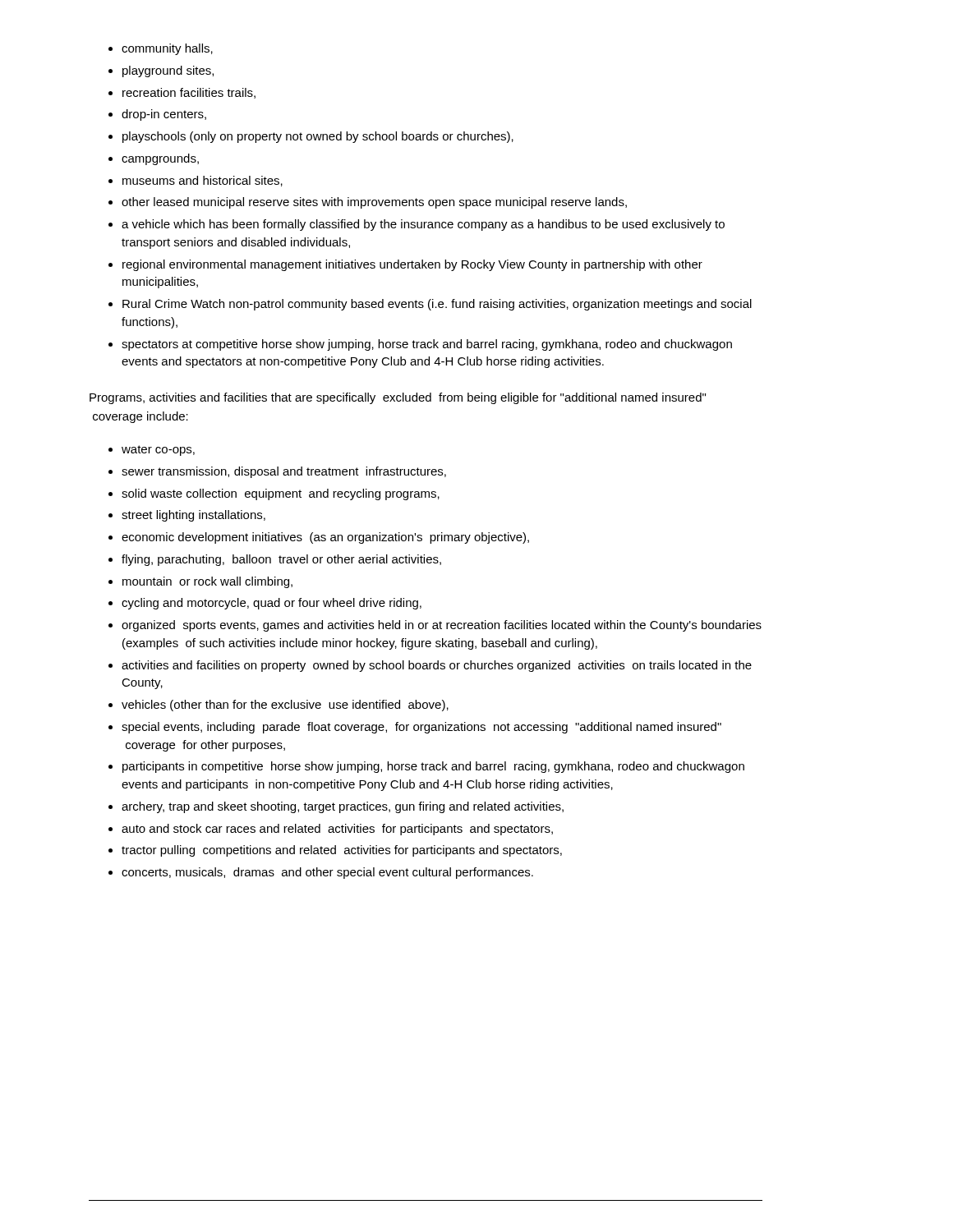Navigate to the region starting "museums and historical sites,"
This screenshot has height=1232, width=953.
pyautogui.click(x=203, y=181)
